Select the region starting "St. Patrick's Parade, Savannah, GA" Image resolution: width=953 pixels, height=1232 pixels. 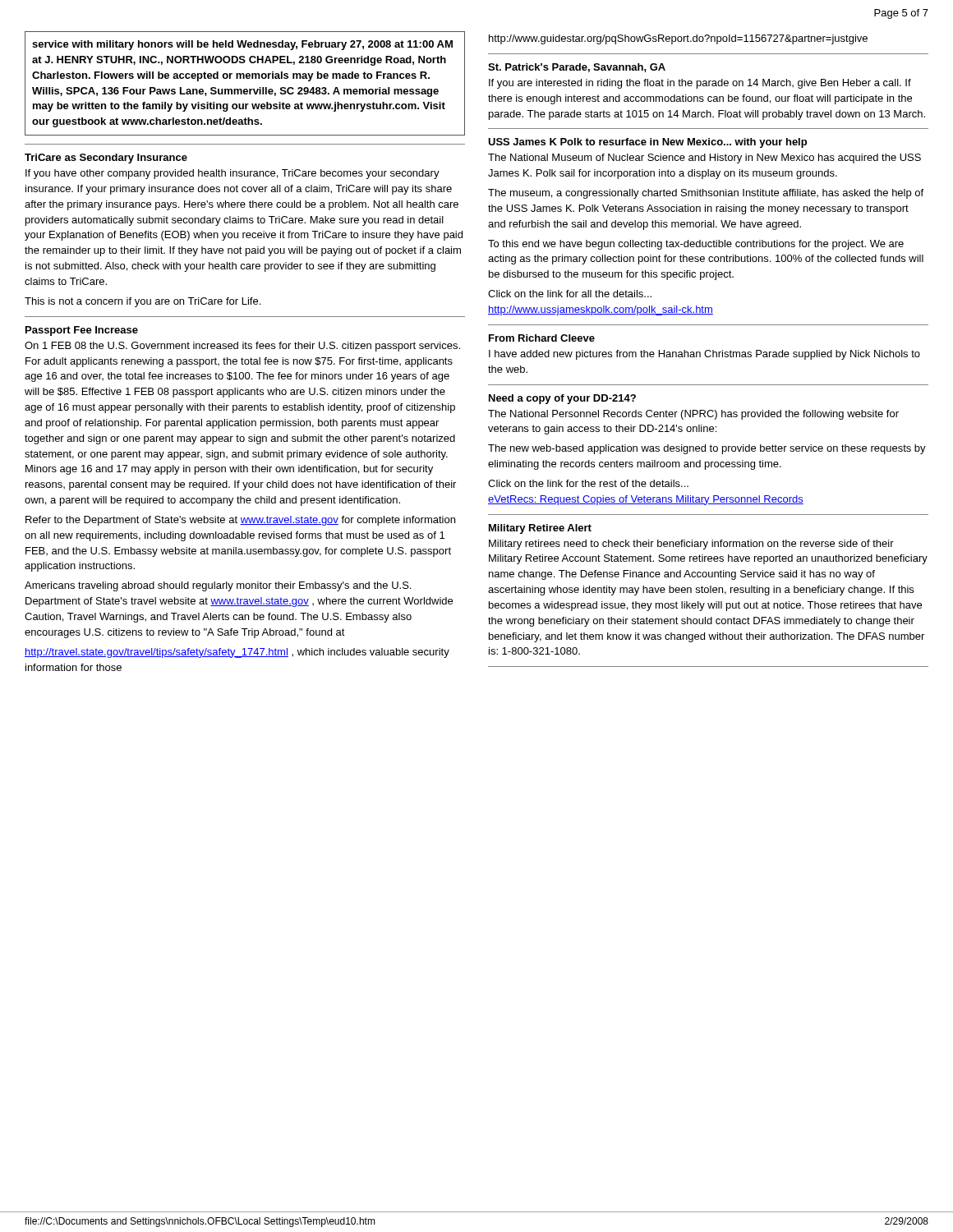pyautogui.click(x=577, y=67)
